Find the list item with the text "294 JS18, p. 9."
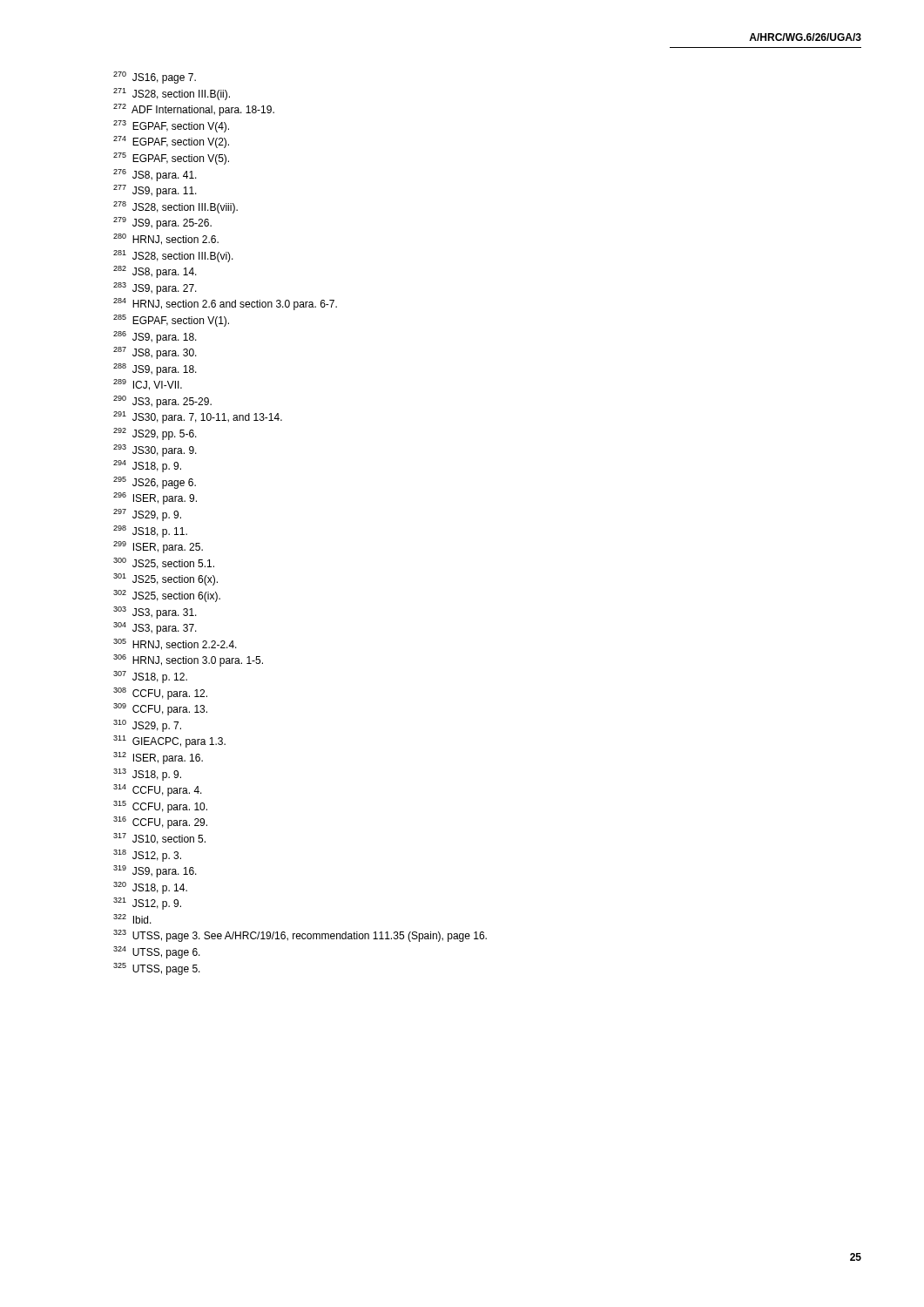This screenshot has width=924, height=1307. [x=148, y=465]
